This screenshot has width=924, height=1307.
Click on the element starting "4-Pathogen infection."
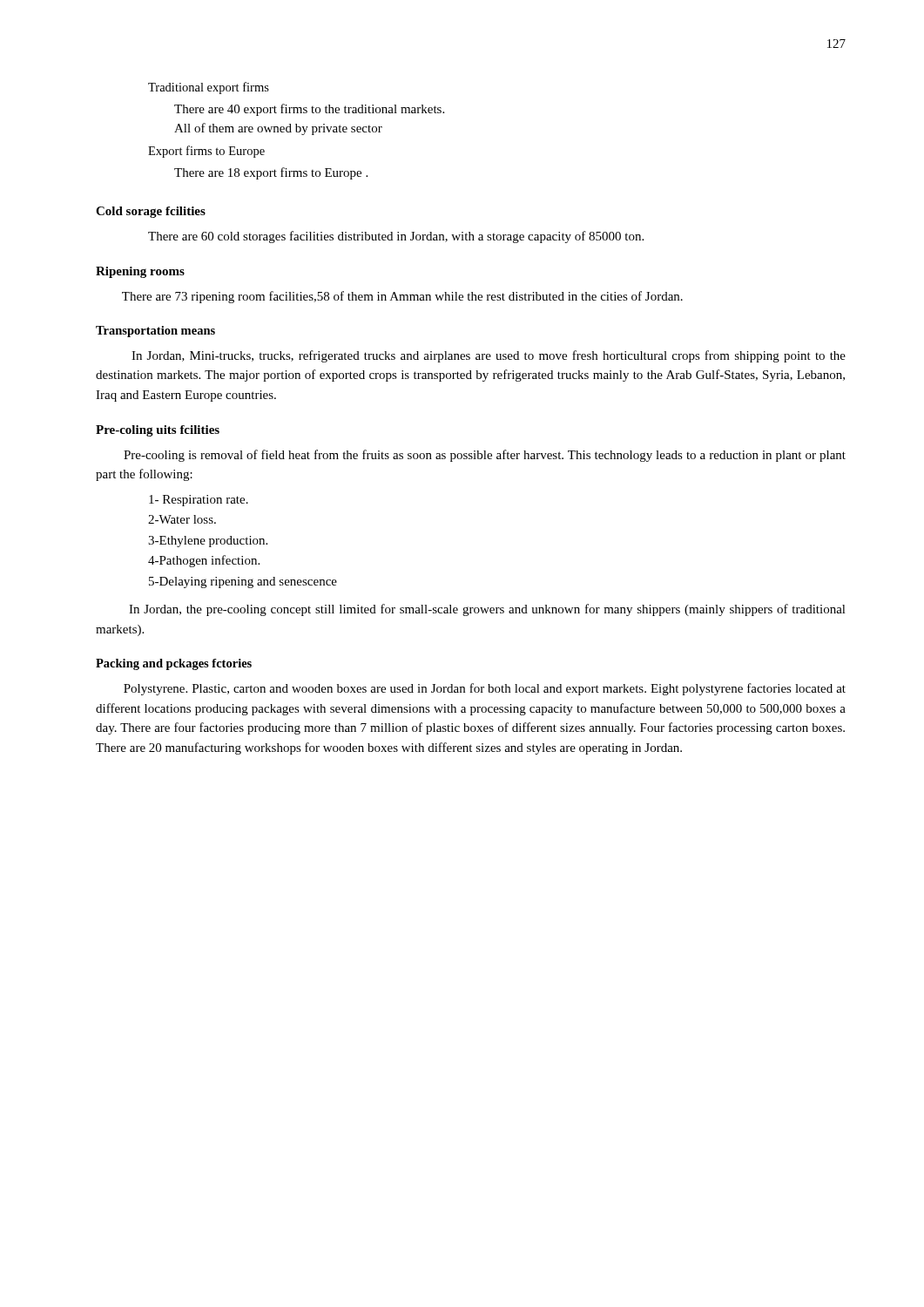pos(204,561)
